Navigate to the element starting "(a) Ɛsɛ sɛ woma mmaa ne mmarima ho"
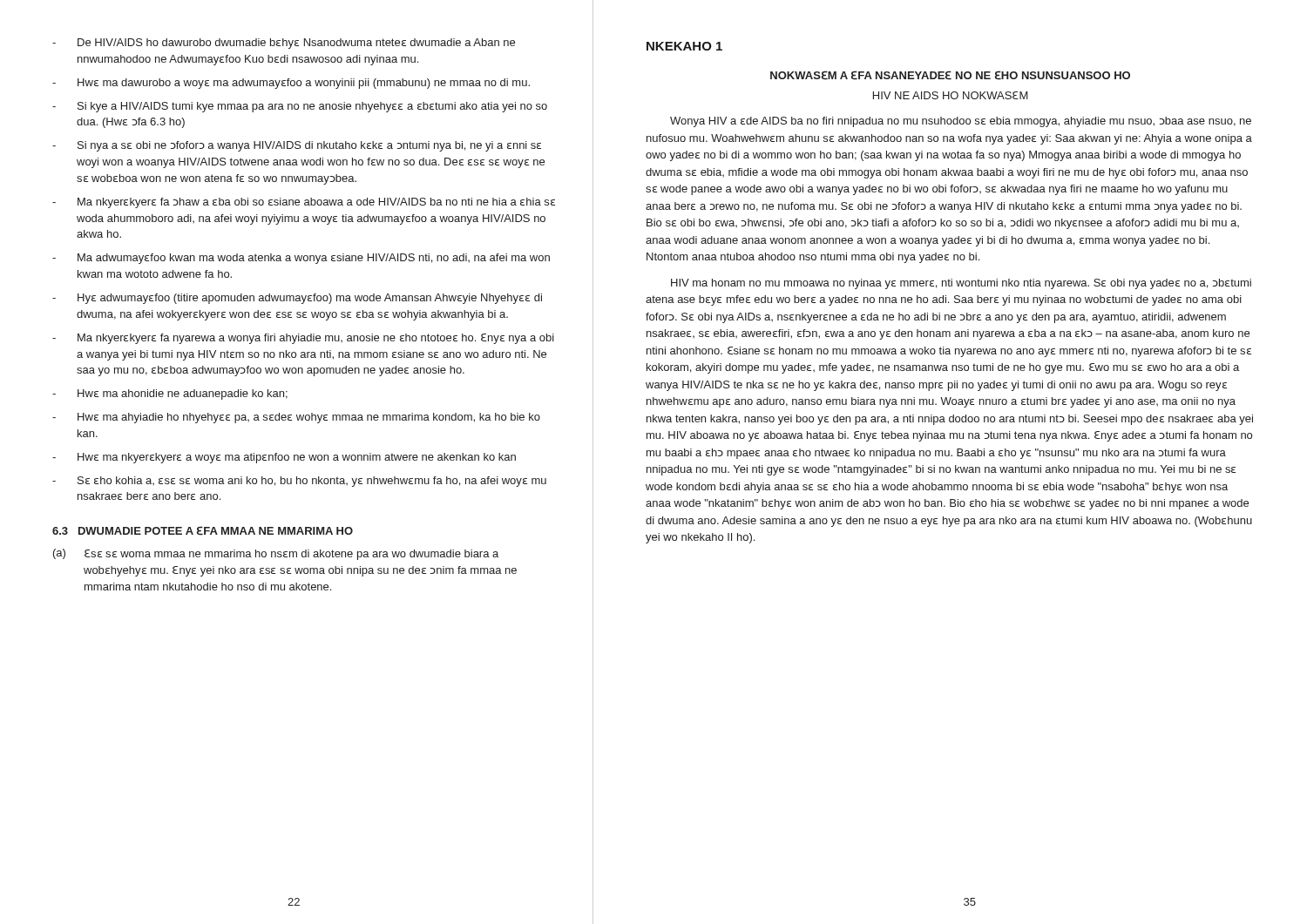The width and height of the screenshot is (1307, 924). pos(305,571)
